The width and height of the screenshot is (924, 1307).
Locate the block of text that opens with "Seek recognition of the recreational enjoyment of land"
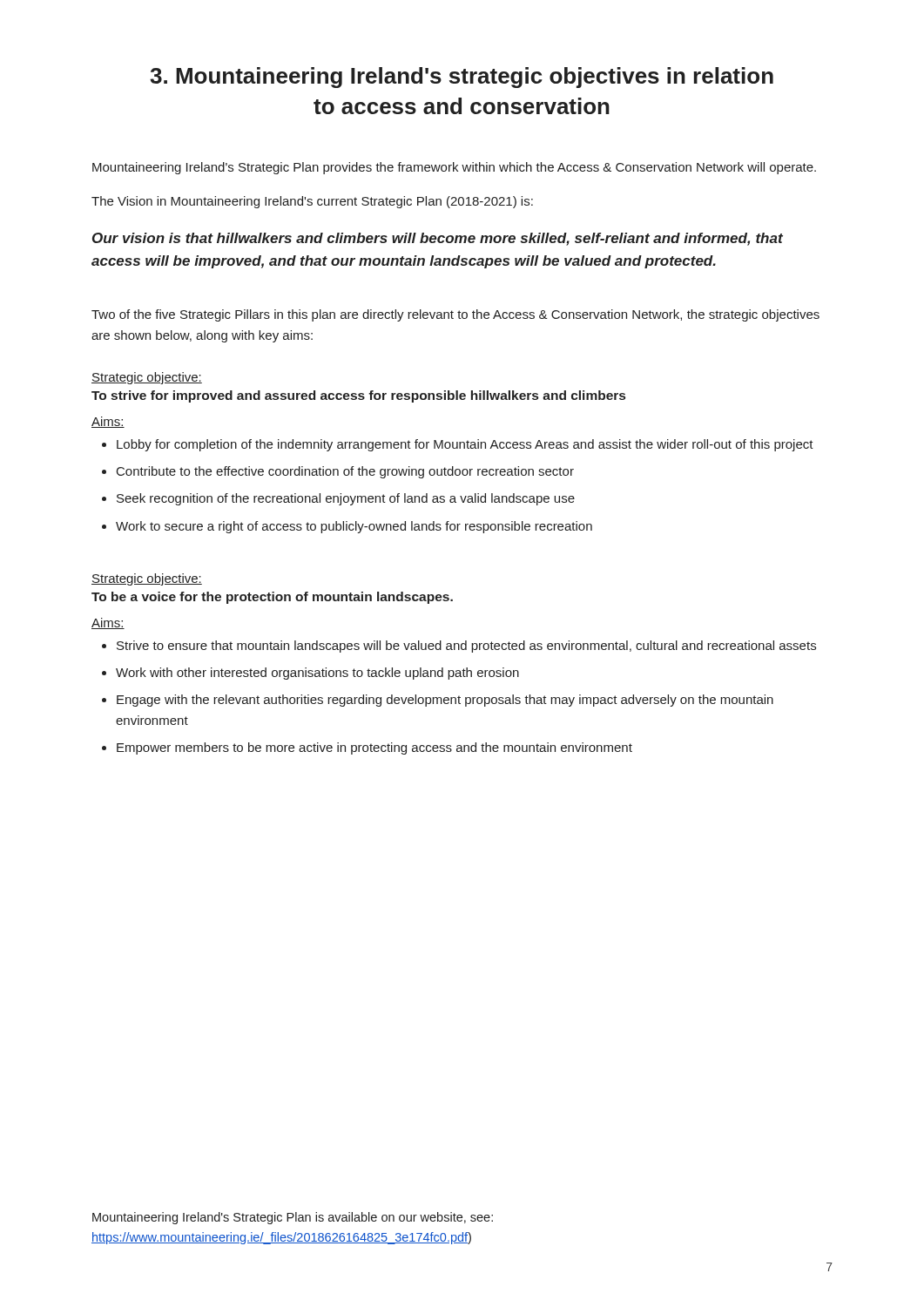coord(345,498)
